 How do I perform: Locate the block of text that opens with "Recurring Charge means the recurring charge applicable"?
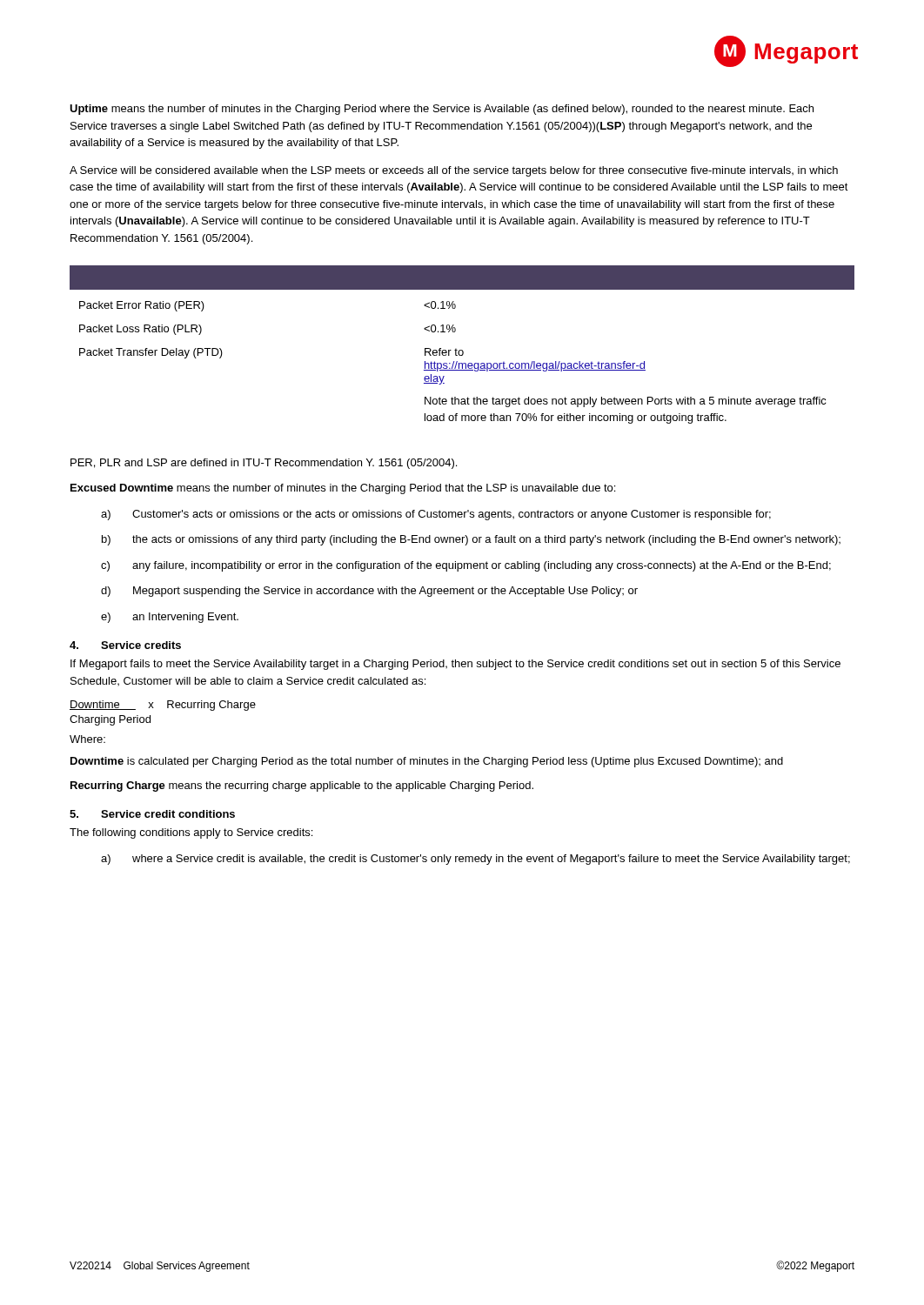[x=302, y=785]
